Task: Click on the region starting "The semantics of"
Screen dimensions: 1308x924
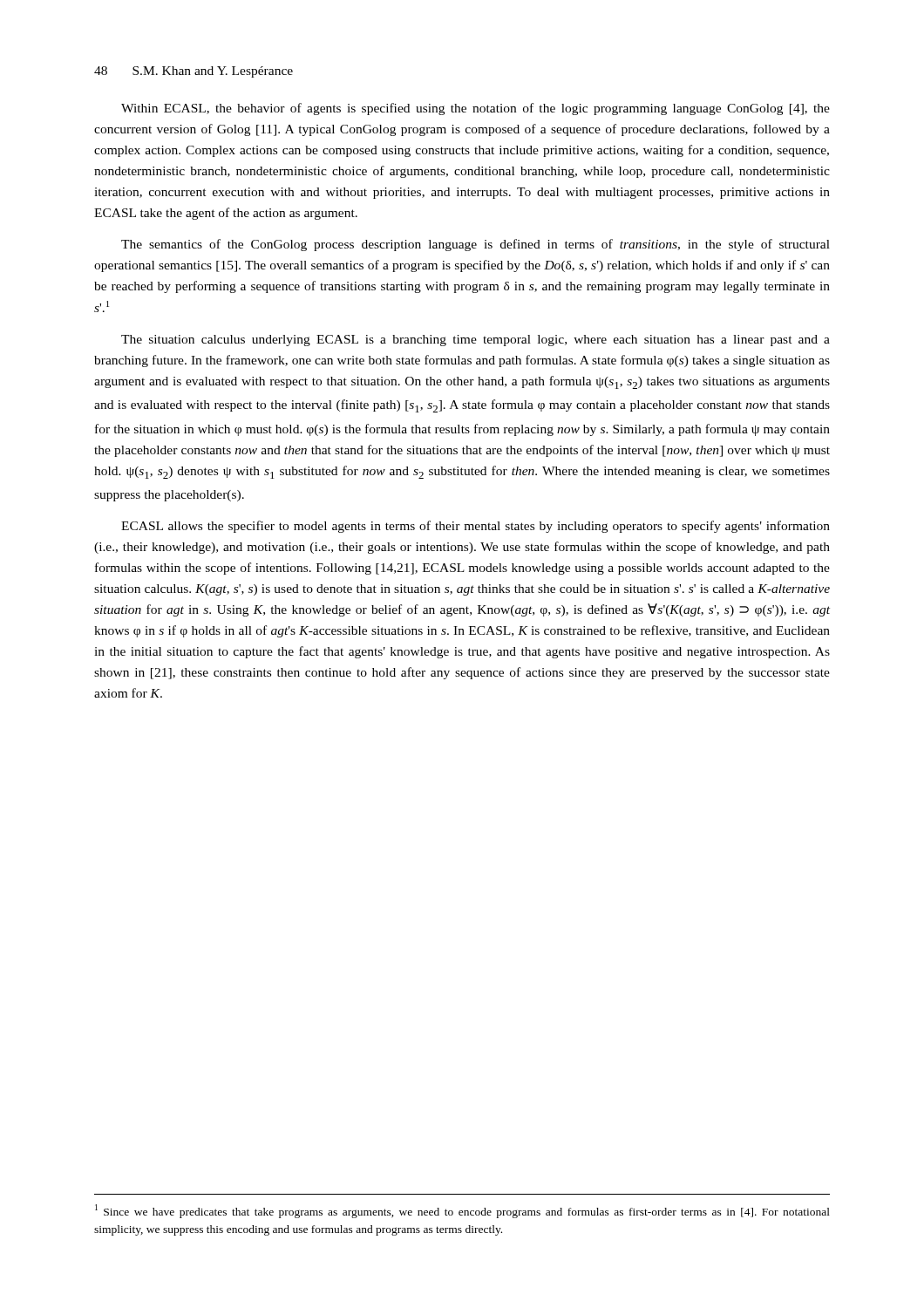Action: pyautogui.click(x=462, y=276)
